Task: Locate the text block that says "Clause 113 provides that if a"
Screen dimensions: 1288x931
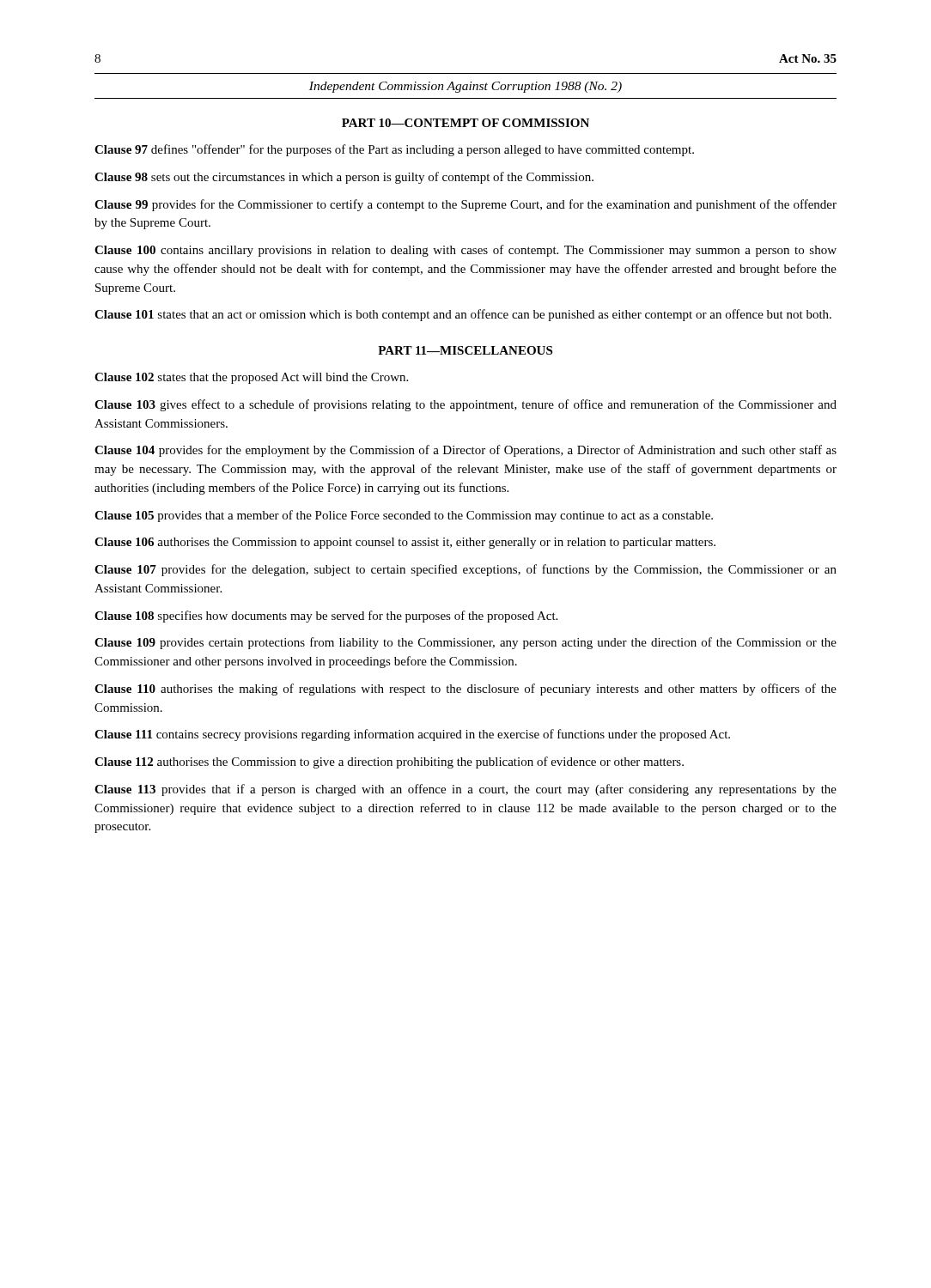Action: coord(466,808)
